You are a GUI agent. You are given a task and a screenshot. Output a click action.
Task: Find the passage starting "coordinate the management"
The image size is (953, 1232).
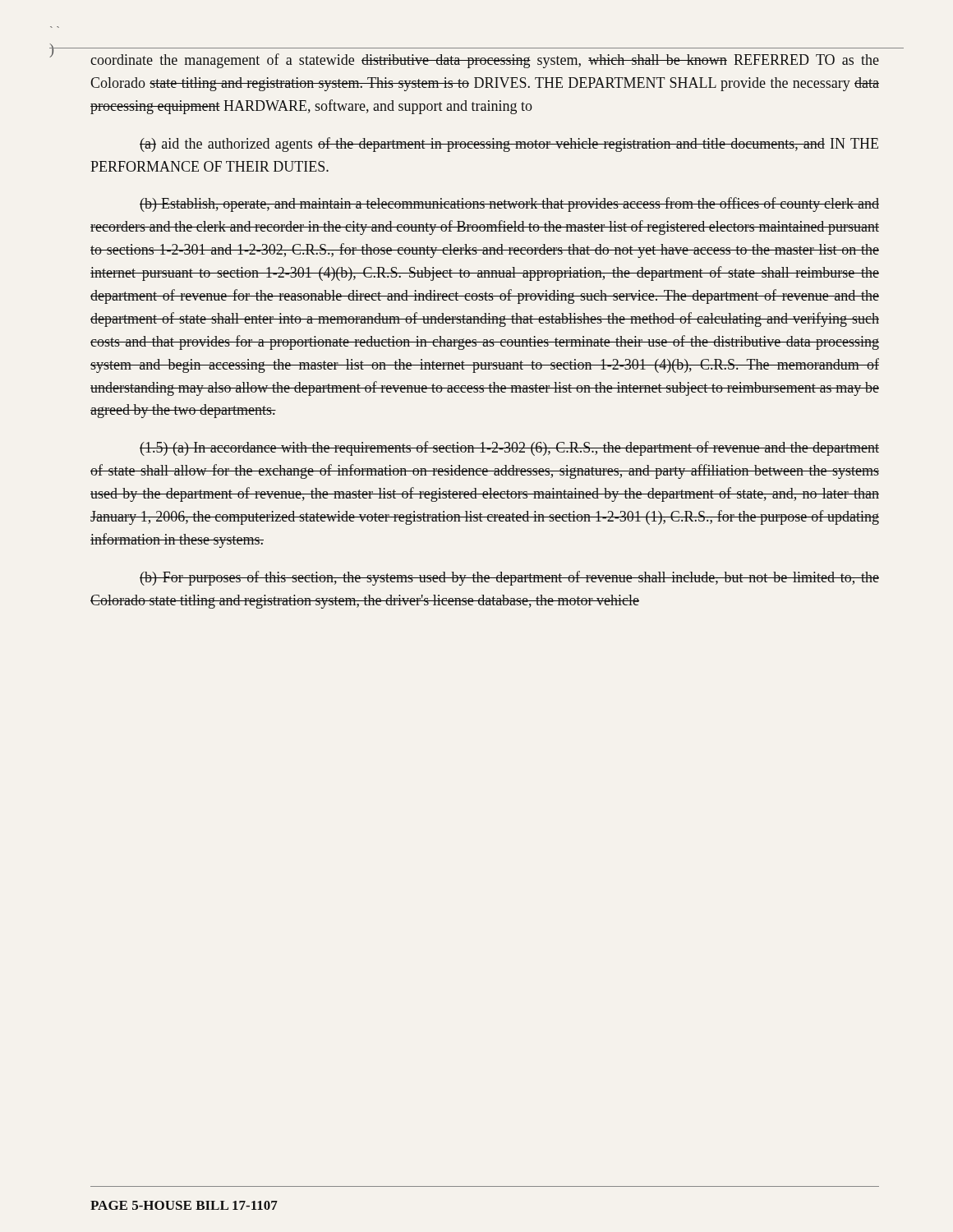pyautogui.click(x=485, y=84)
